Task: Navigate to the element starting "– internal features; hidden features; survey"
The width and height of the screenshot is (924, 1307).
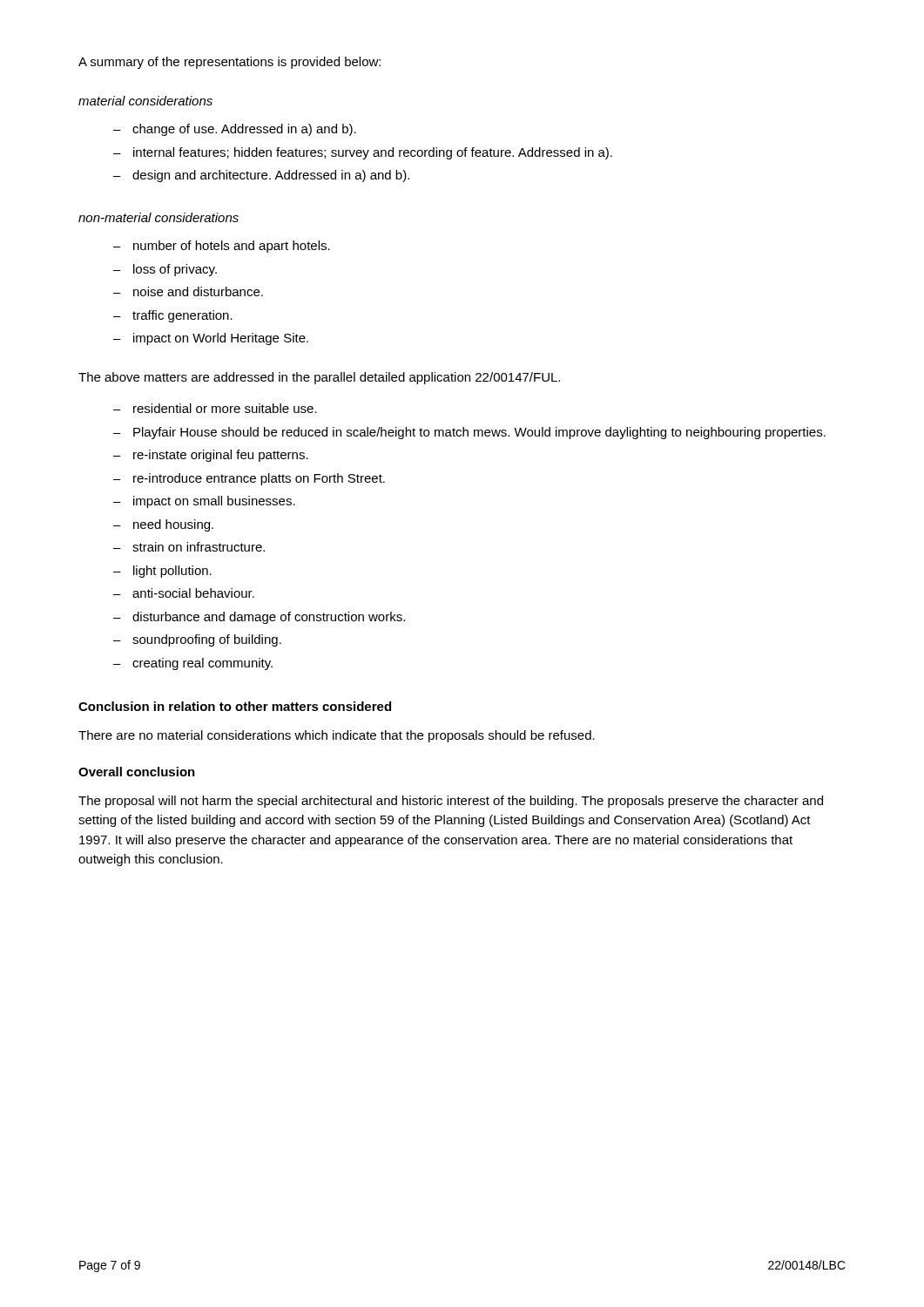Action: pos(479,152)
